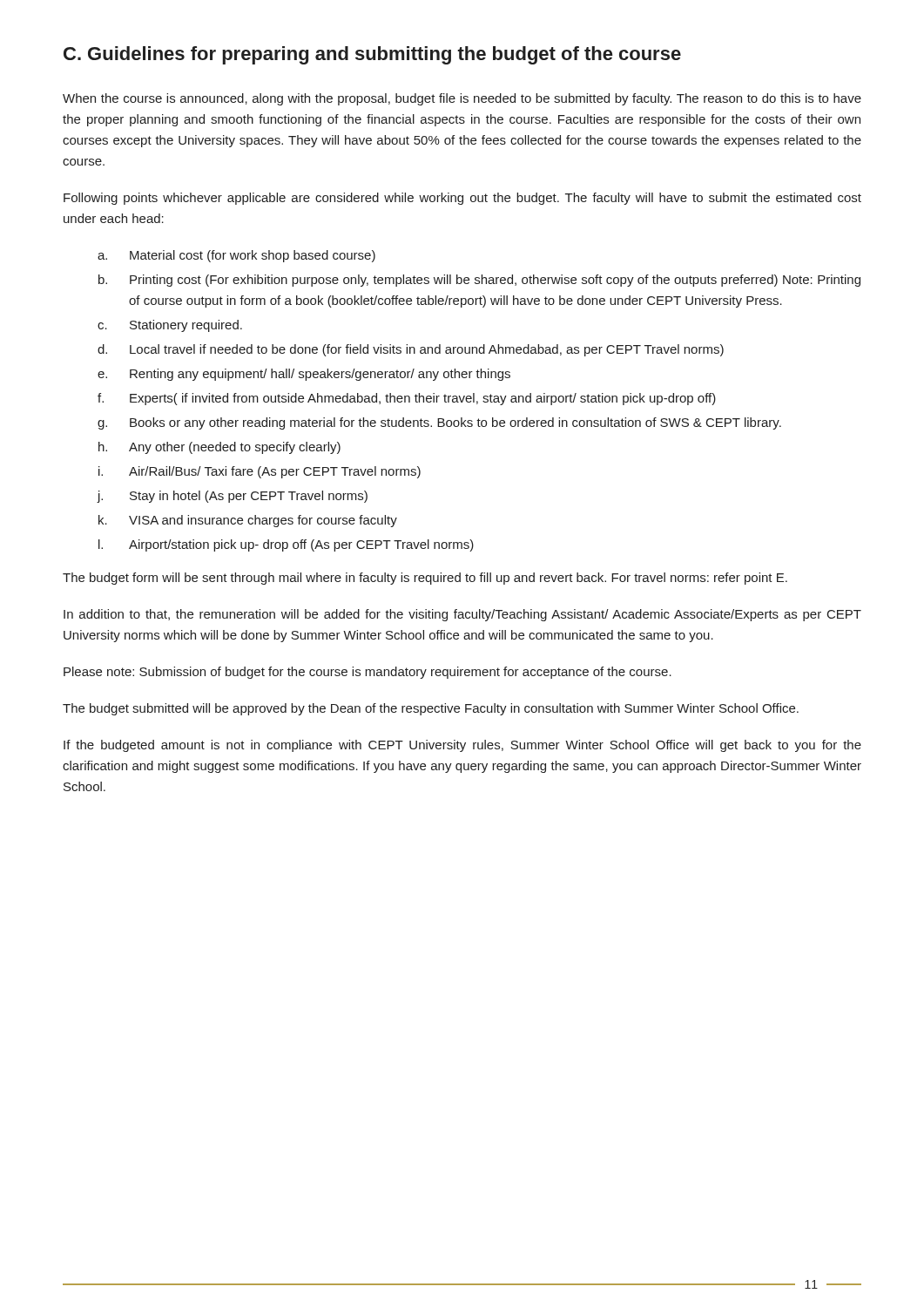Select the block starting "When the course is"
The width and height of the screenshot is (924, 1307).
[x=462, y=129]
